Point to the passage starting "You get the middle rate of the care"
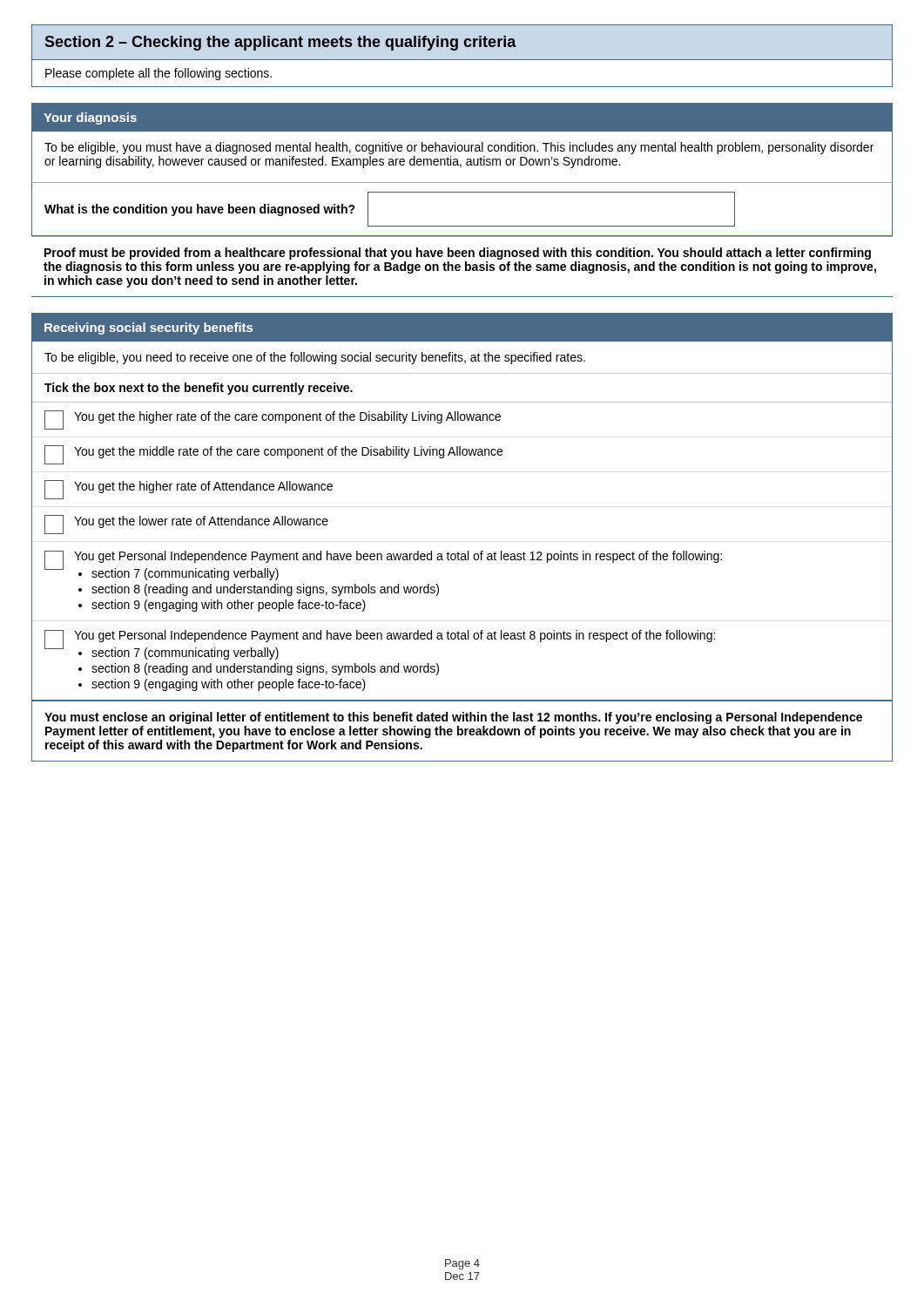The image size is (924, 1307). [274, 454]
